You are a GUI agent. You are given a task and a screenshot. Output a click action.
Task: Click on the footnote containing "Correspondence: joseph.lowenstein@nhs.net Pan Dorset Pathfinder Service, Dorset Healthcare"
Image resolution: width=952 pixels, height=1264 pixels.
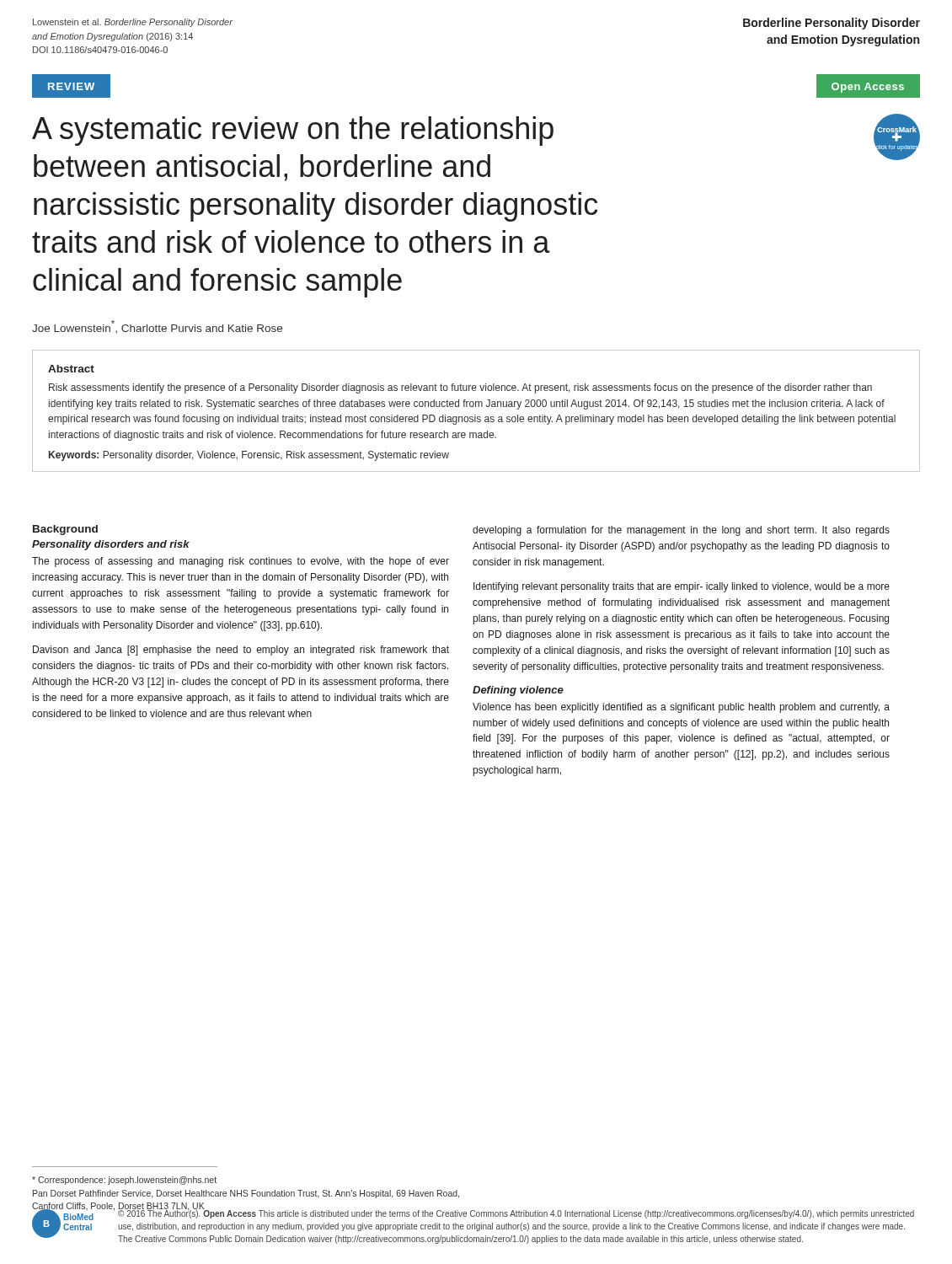pyautogui.click(x=246, y=1193)
